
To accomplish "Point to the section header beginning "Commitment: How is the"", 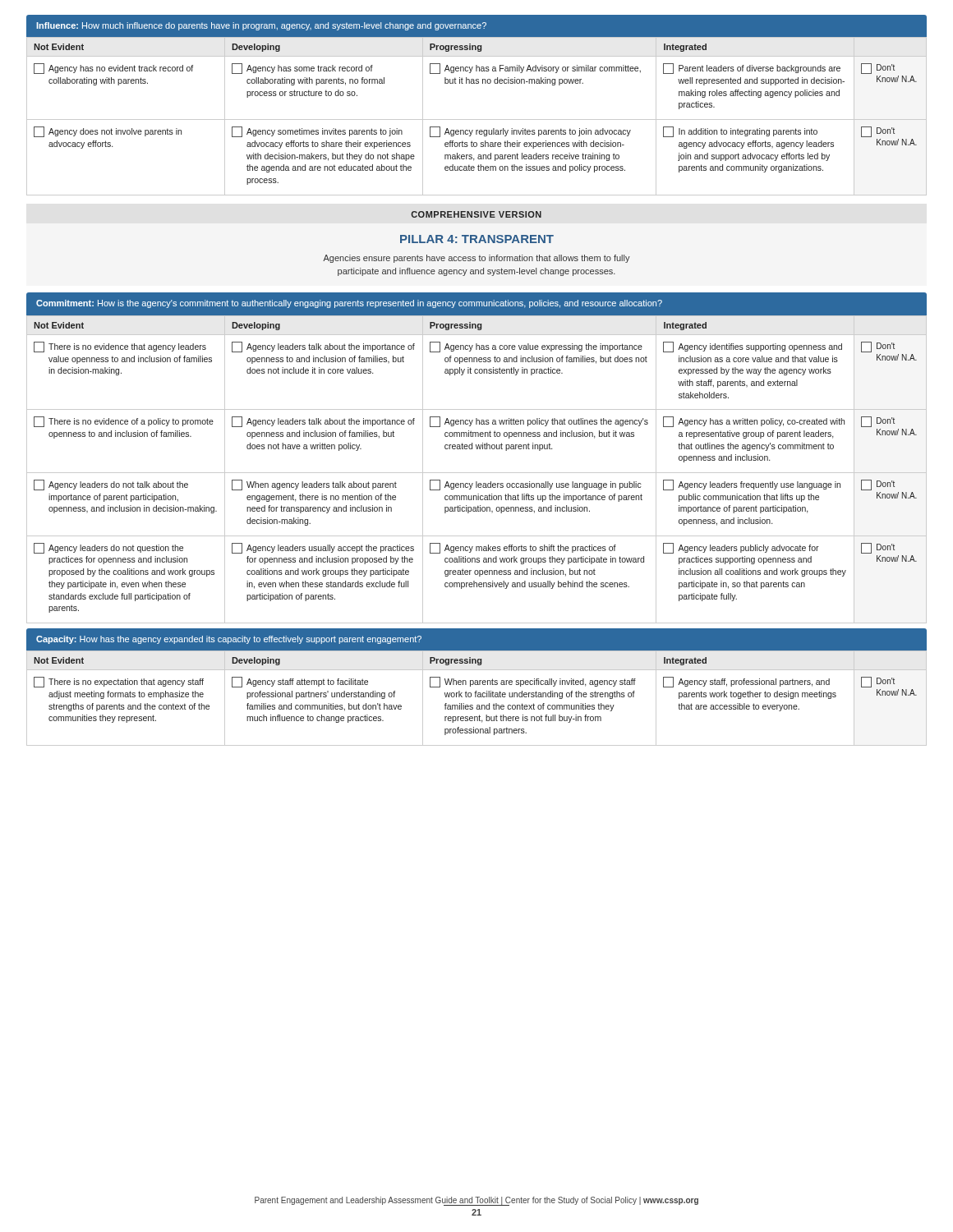I will click(x=349, y=303).
